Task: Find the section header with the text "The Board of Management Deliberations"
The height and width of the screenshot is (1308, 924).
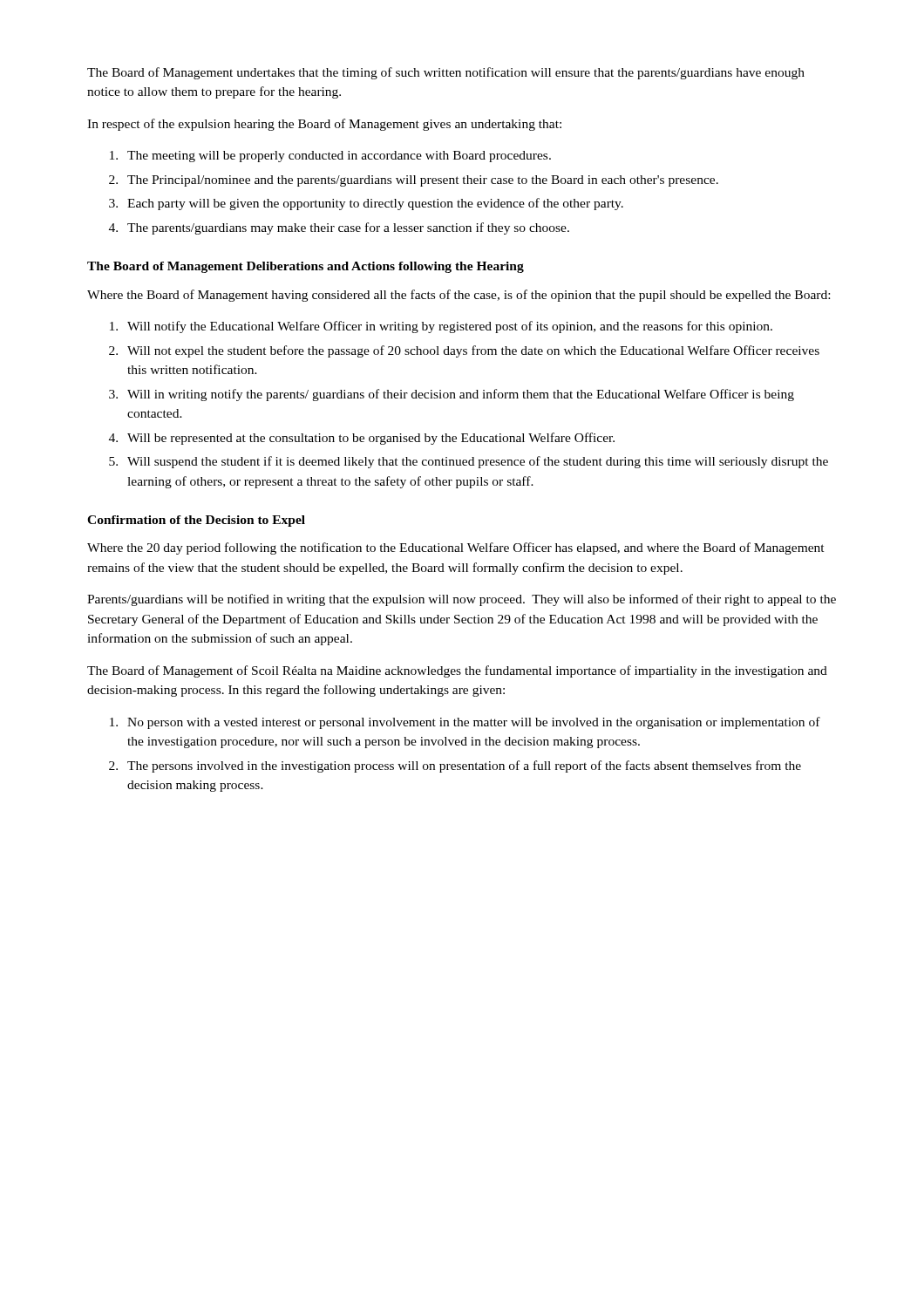Action: click(x=305, y=266)
